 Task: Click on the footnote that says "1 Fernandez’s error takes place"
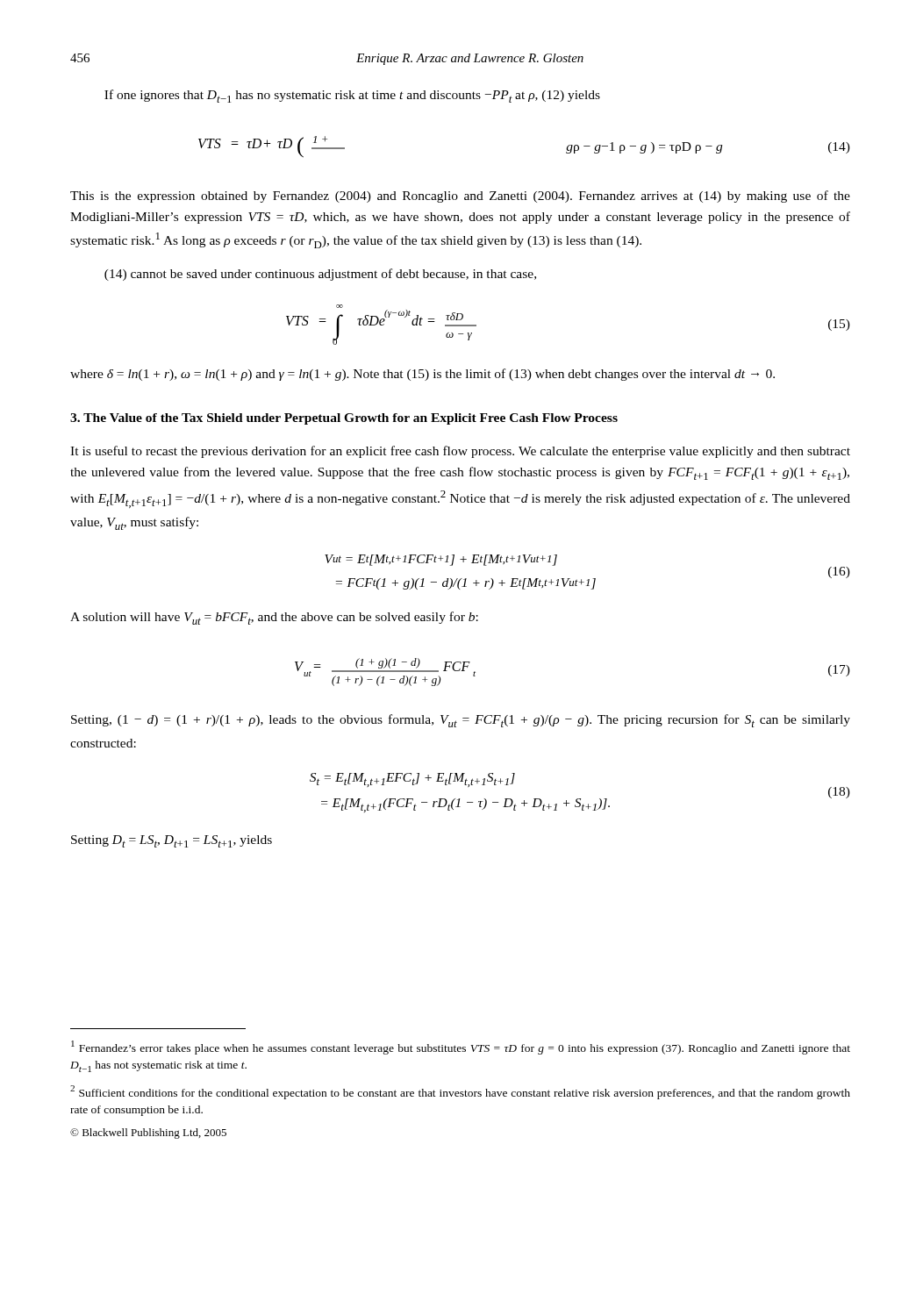coord(460,1056)
